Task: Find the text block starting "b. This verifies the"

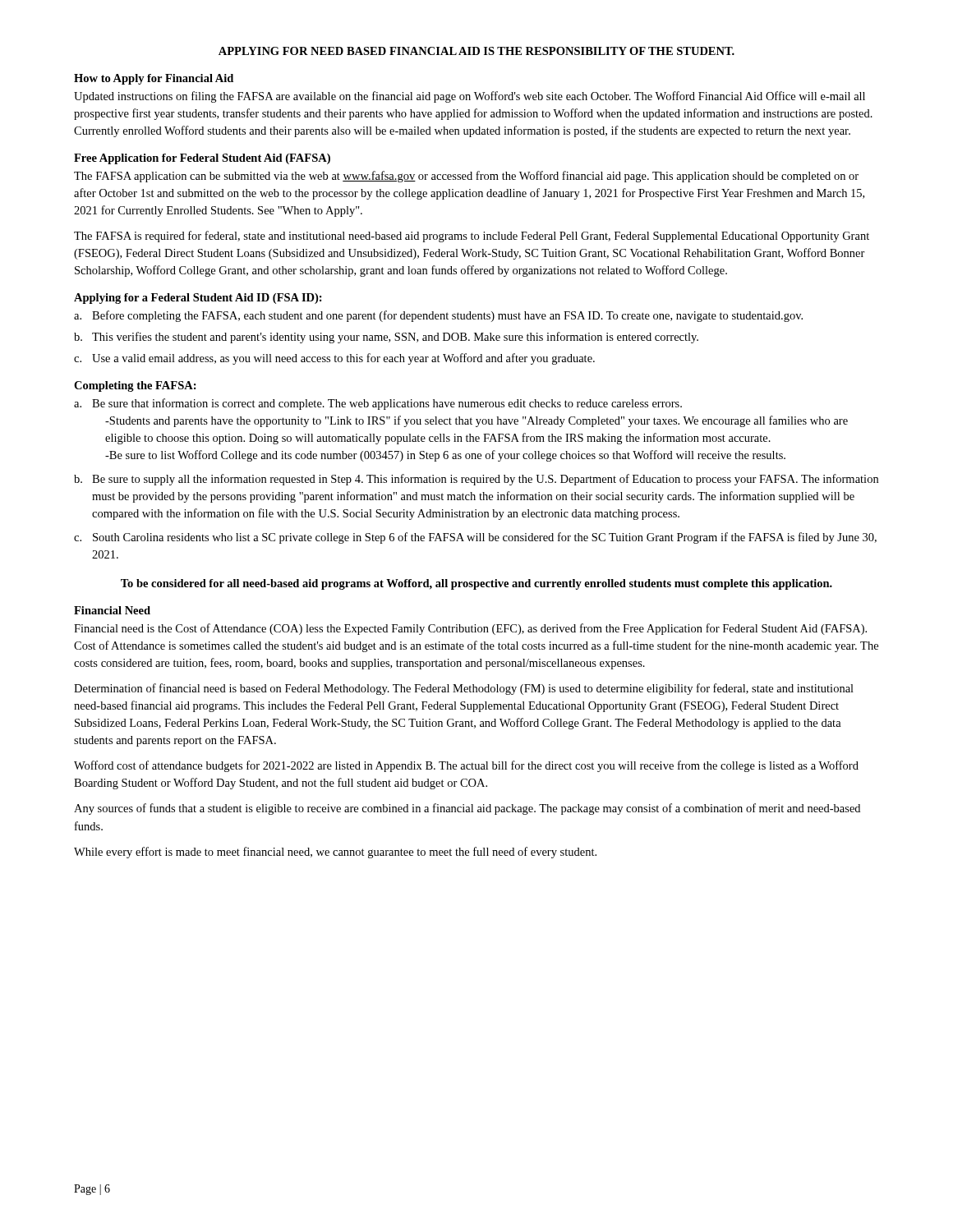Action: pos(476,337)
